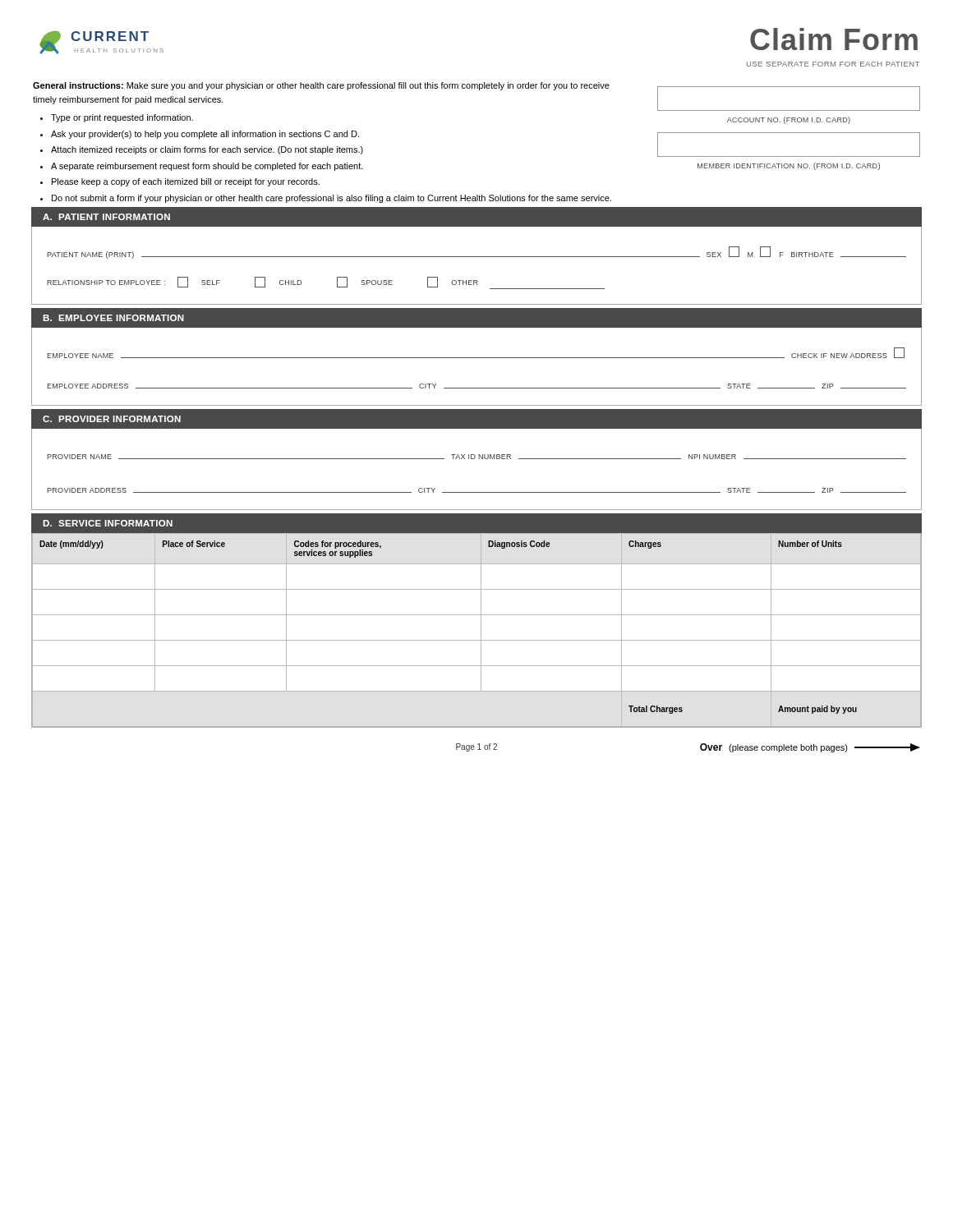Image resolution: width=953 pixels, height=1232 pixels.
Task: Find the text block containing "MEMBER IDENTIFICATION NO. (FROM"
Action: pyautogui.click(x=789, y=166)
